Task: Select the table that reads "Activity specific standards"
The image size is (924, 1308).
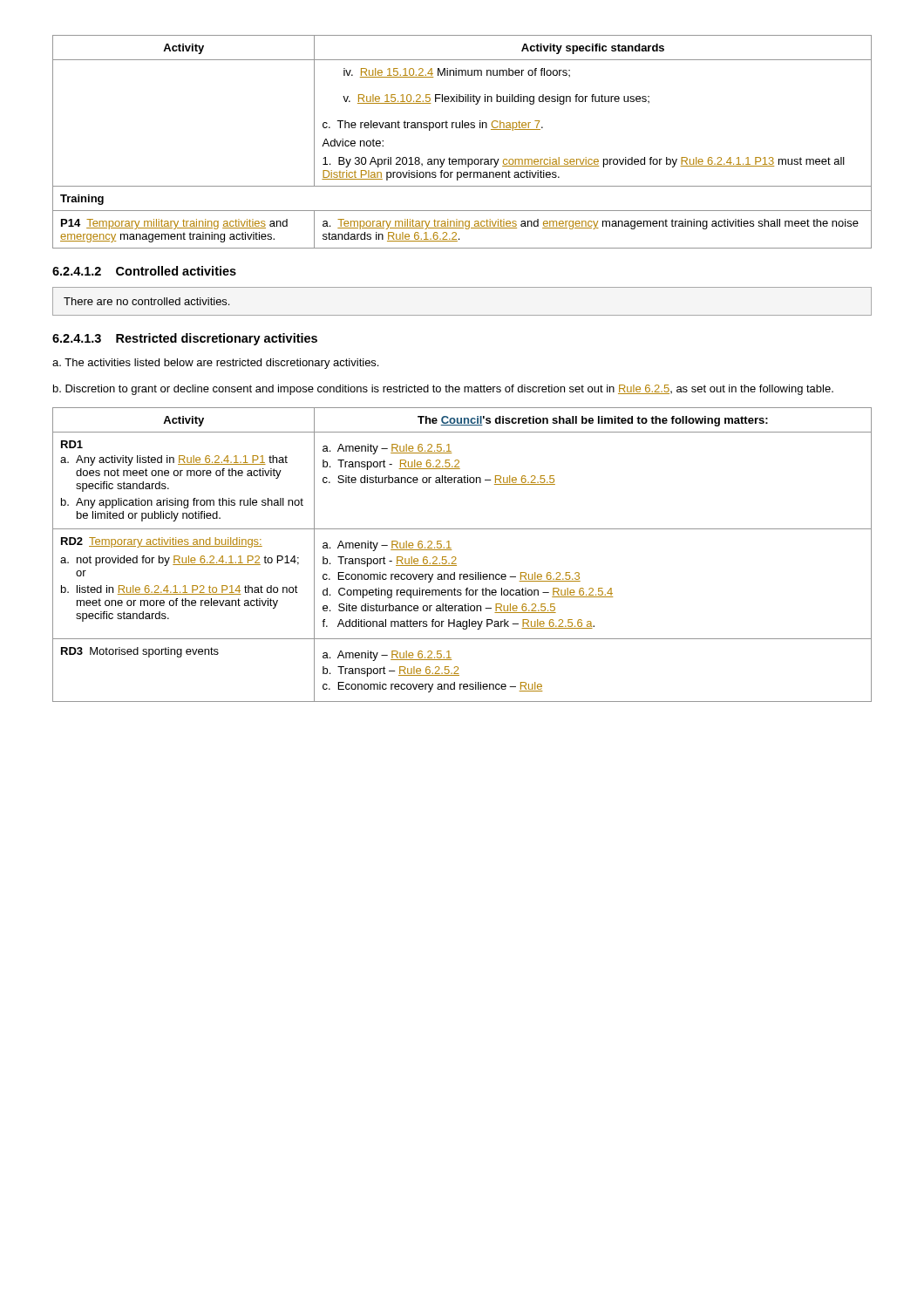Action: [x=462, y=142]
